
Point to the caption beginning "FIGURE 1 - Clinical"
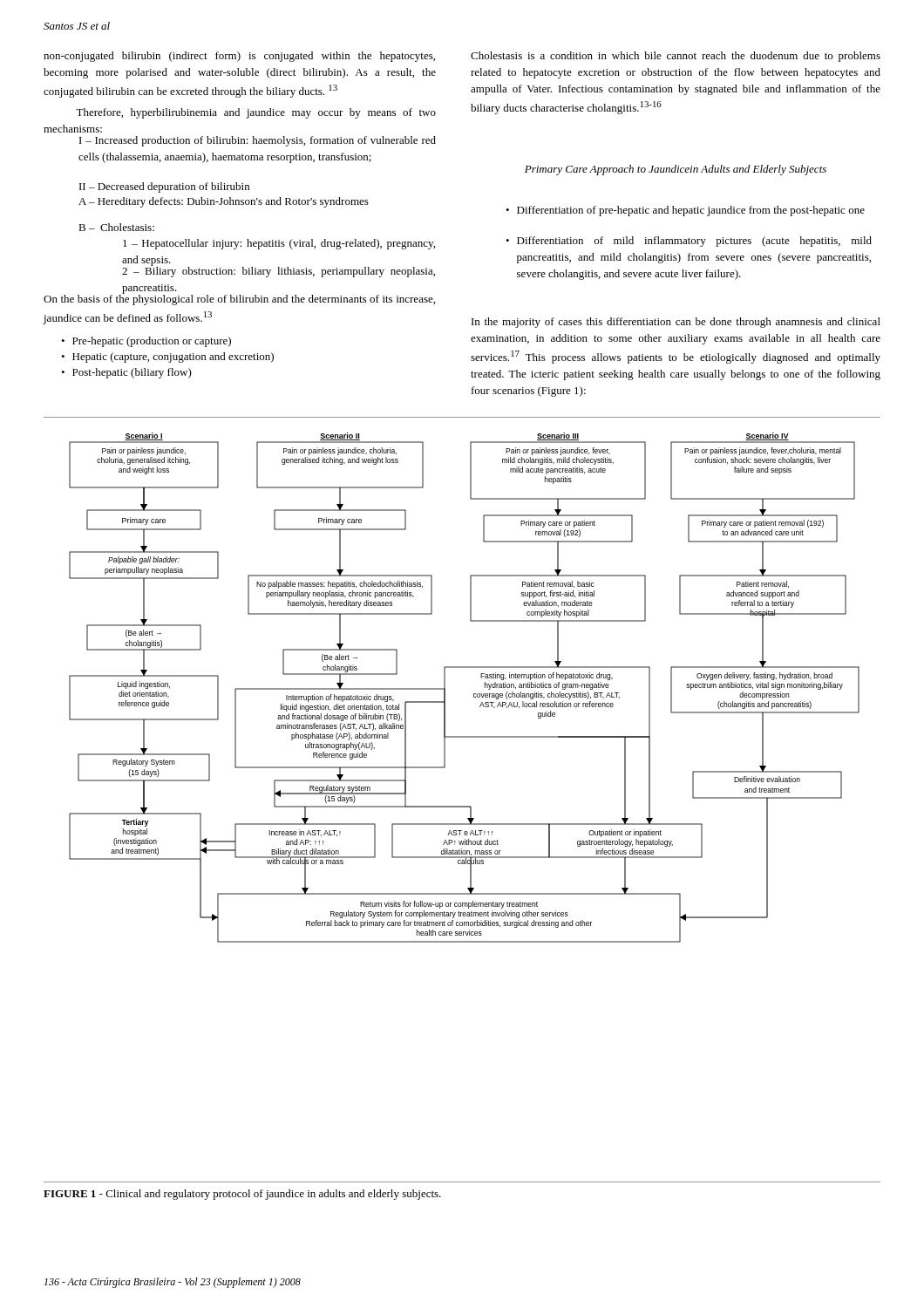click(x=243, y=1193)
